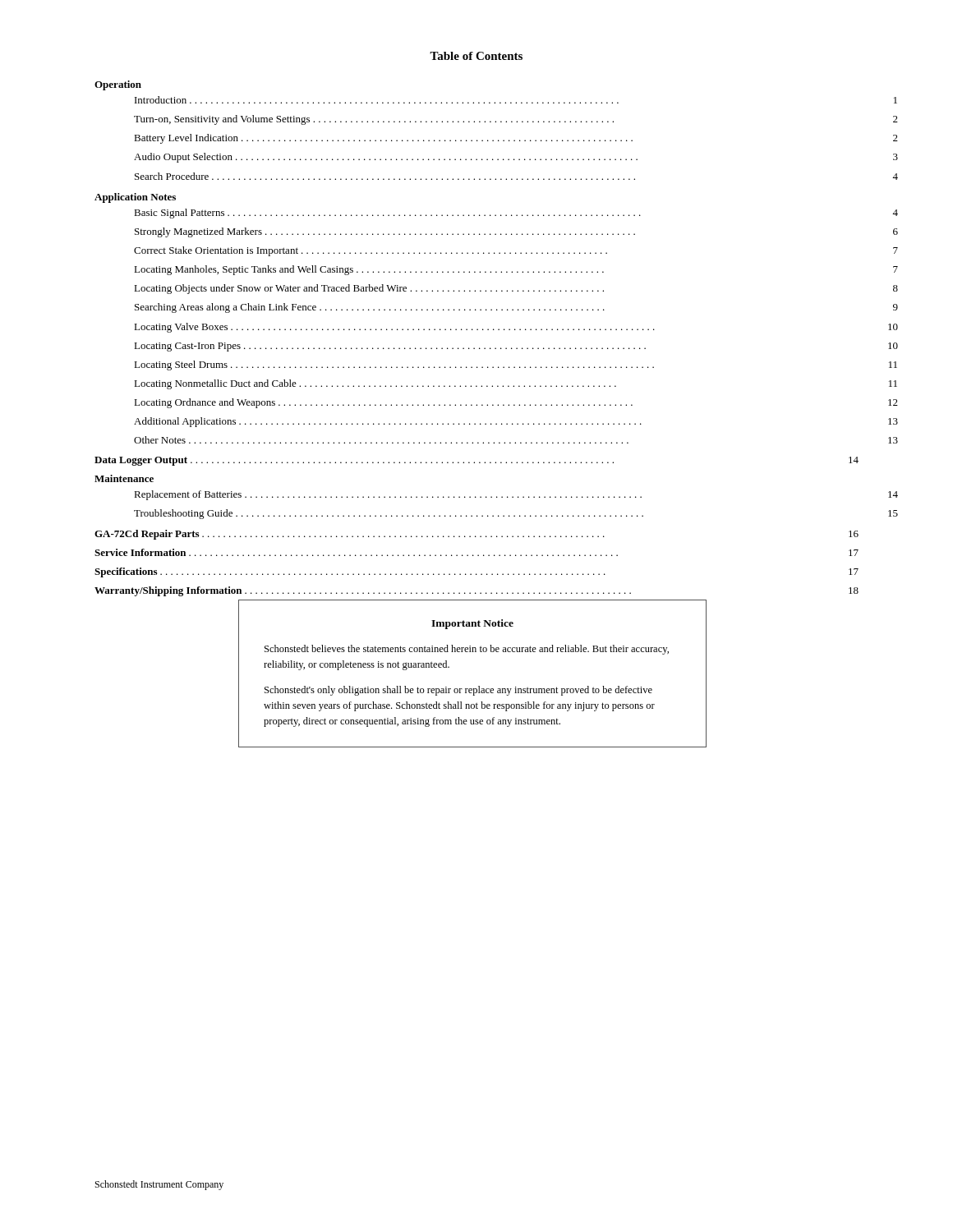Point to the region starting "Warranty/Shipping Information . ."

pyautogui.click(x=476, y=591)
